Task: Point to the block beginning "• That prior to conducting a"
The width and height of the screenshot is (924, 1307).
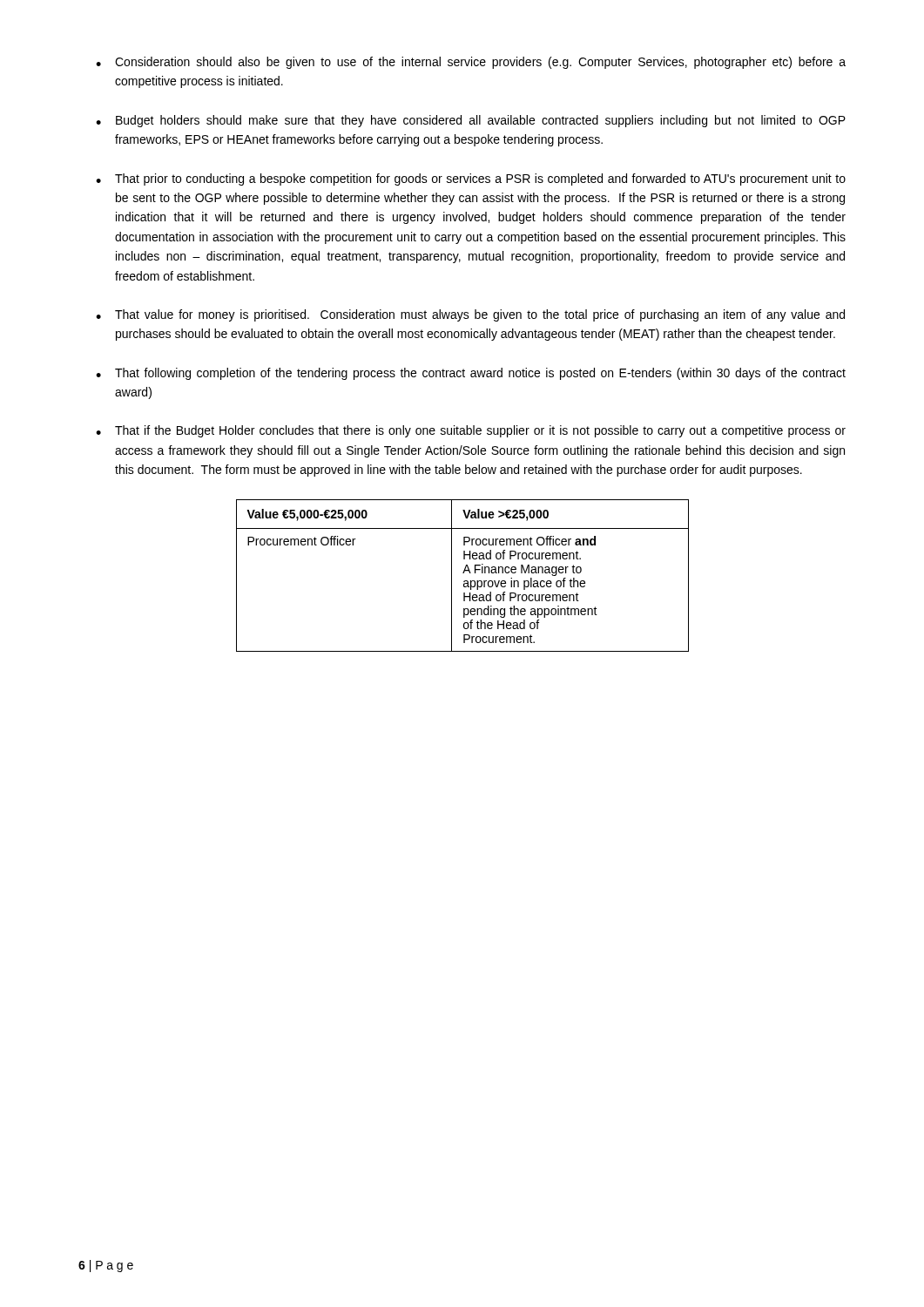Action: (x=471, y=227)
